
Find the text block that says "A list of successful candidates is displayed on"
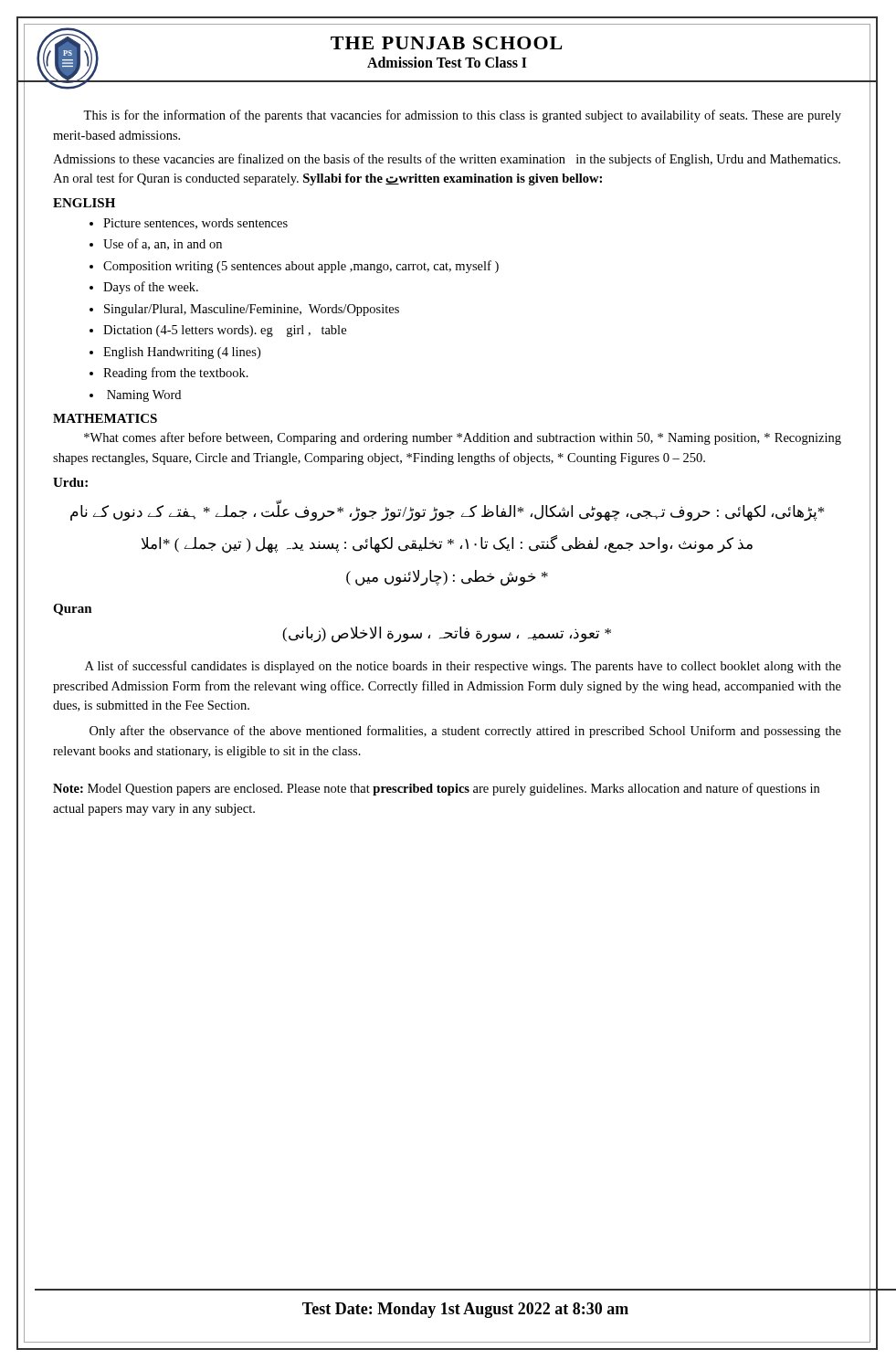pos(447,685)
